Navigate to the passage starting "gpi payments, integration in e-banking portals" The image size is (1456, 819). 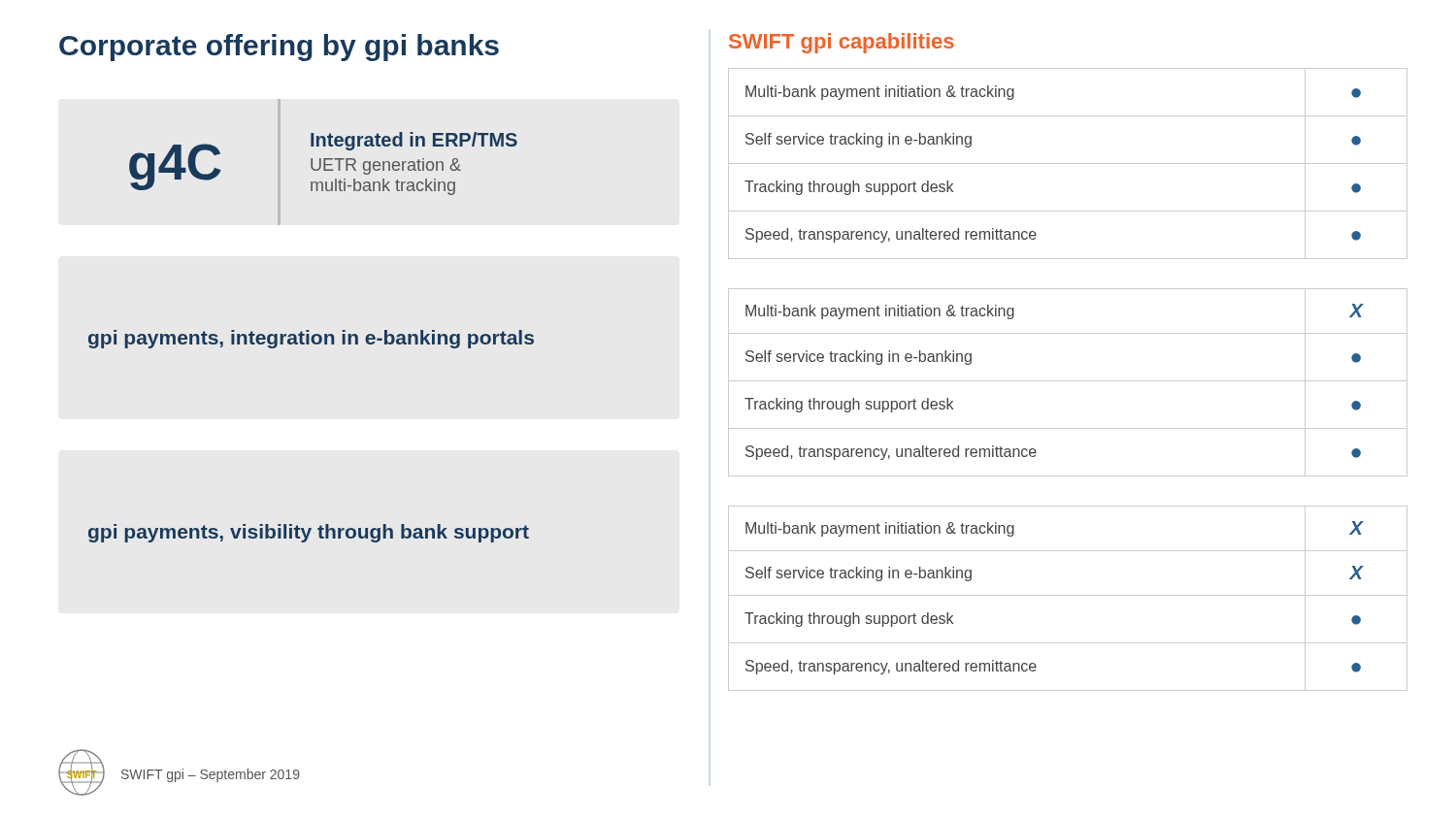click(x=311, y=338)
